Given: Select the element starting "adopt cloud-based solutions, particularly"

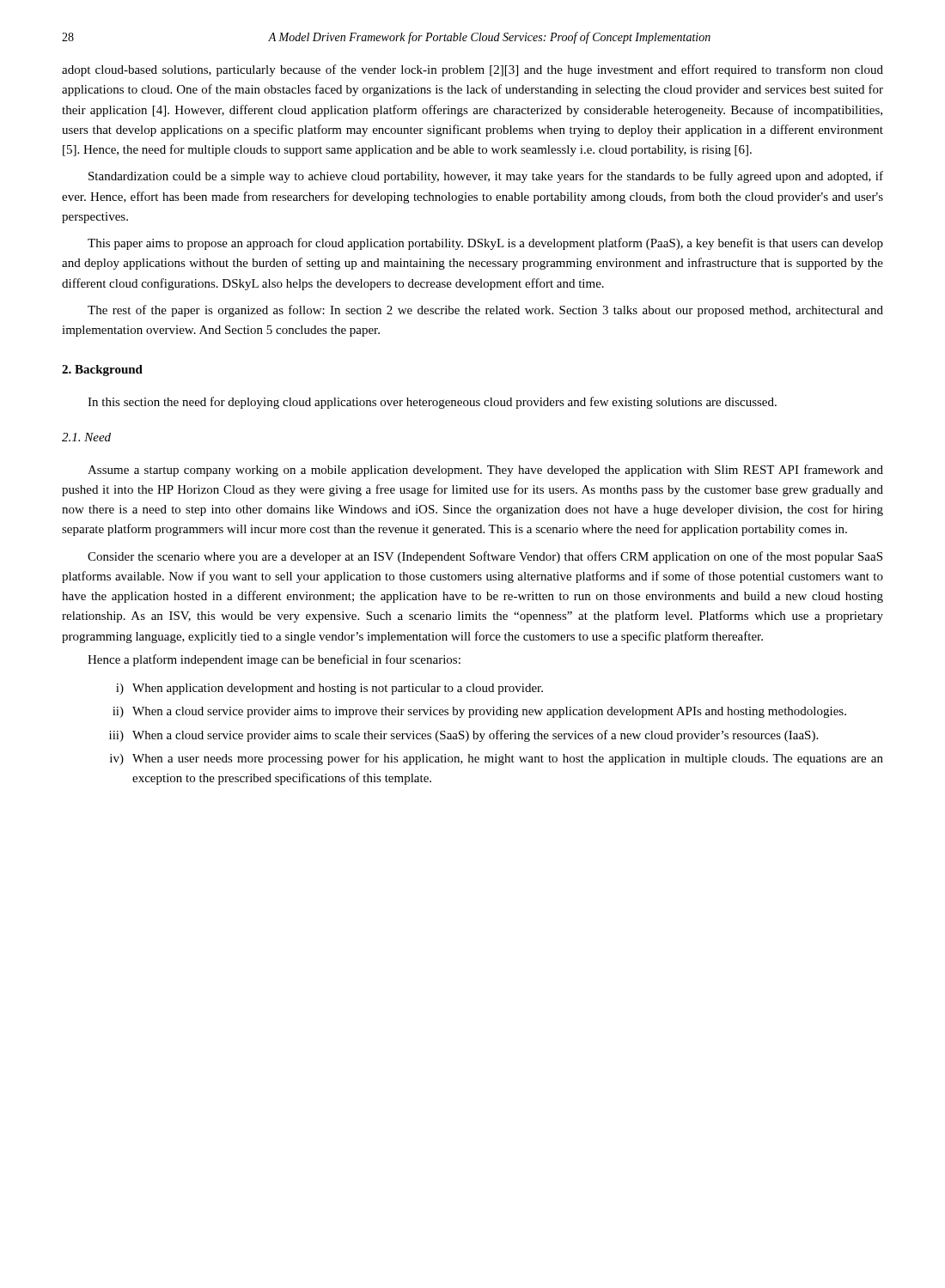Looking at the screenshot, I should pyautogui.click(x=472, y=110).
